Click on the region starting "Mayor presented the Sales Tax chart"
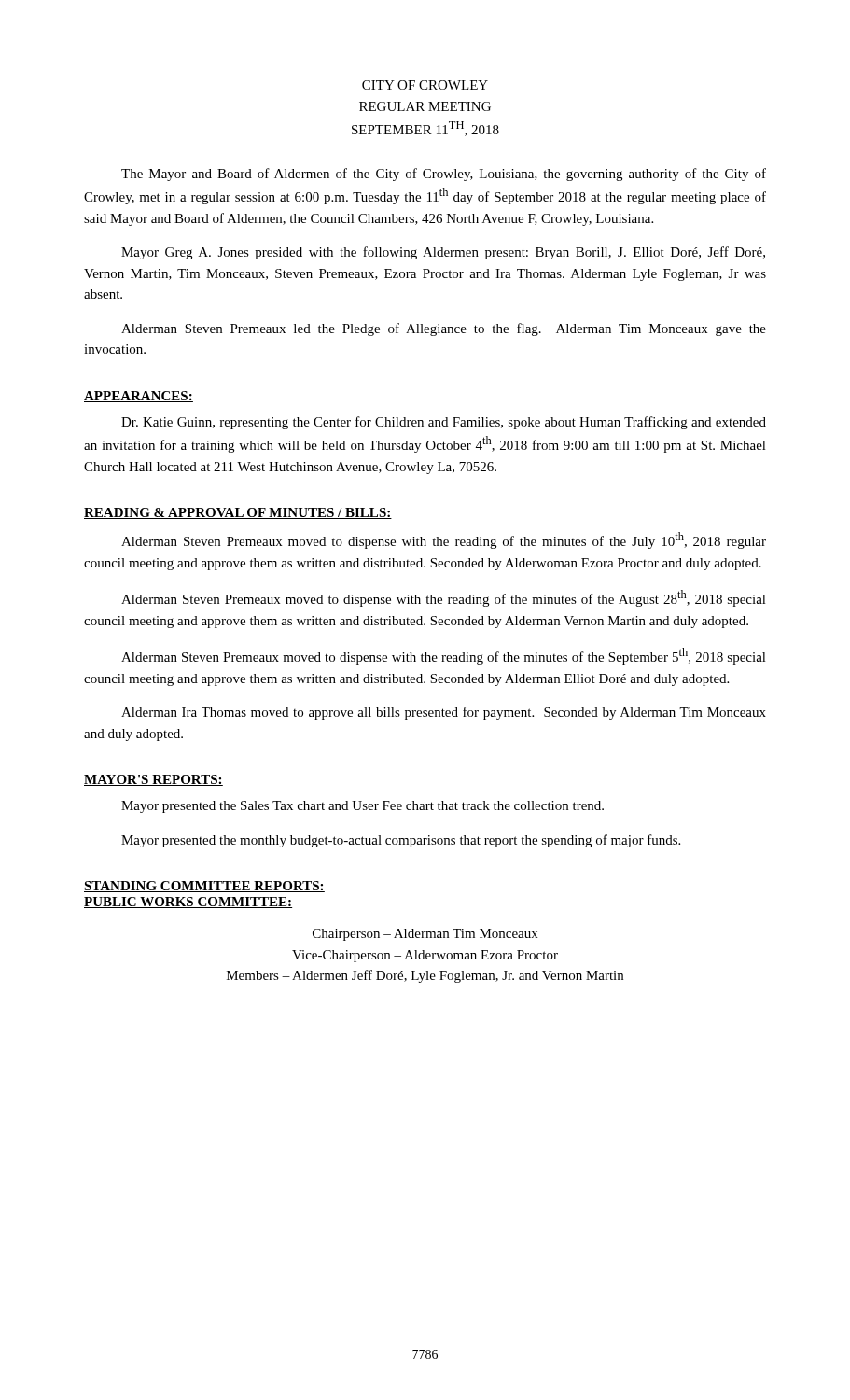The image size is (850, 1400). 425,806
